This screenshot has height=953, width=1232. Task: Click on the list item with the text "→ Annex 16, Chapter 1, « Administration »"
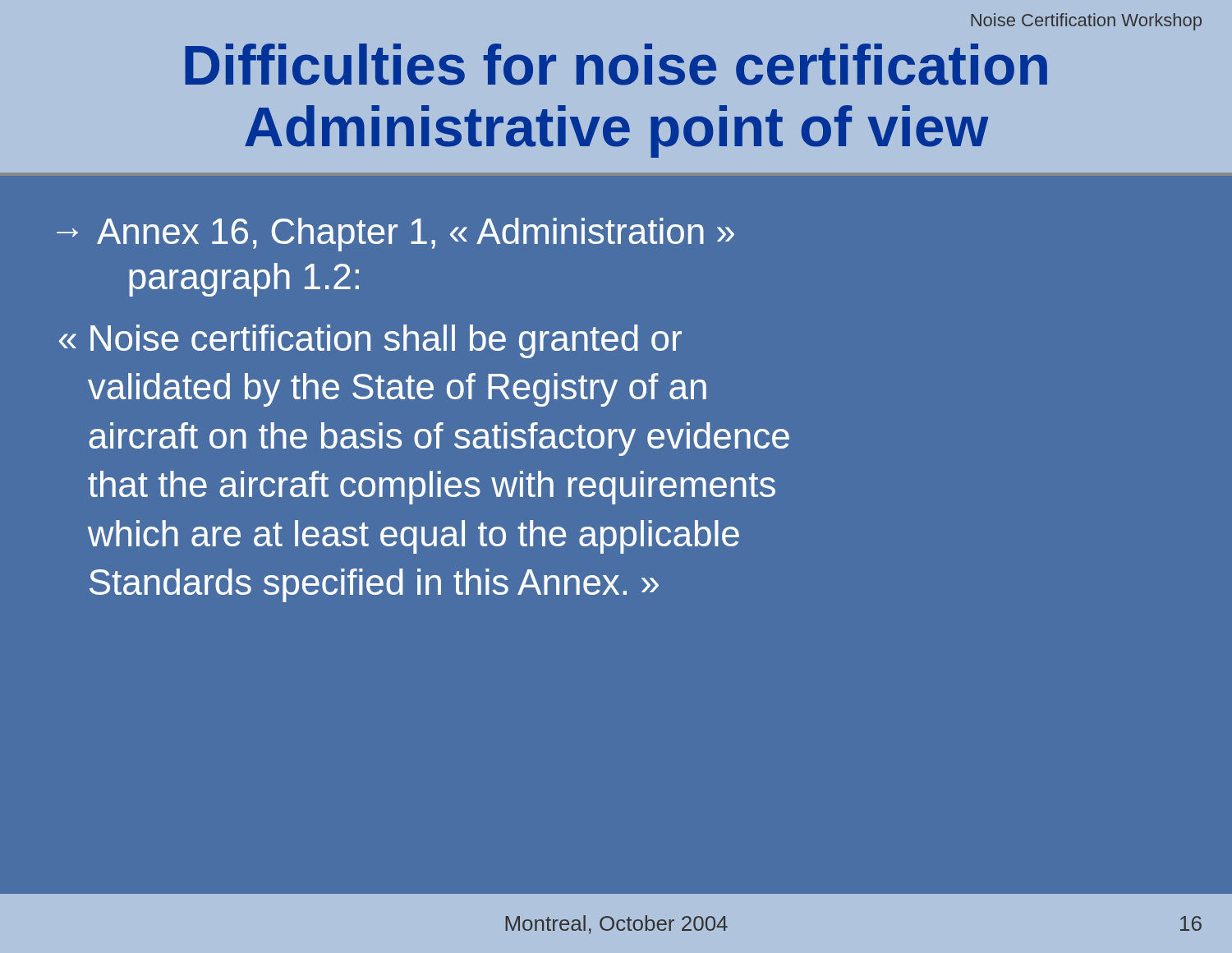(x=393, y=254)
